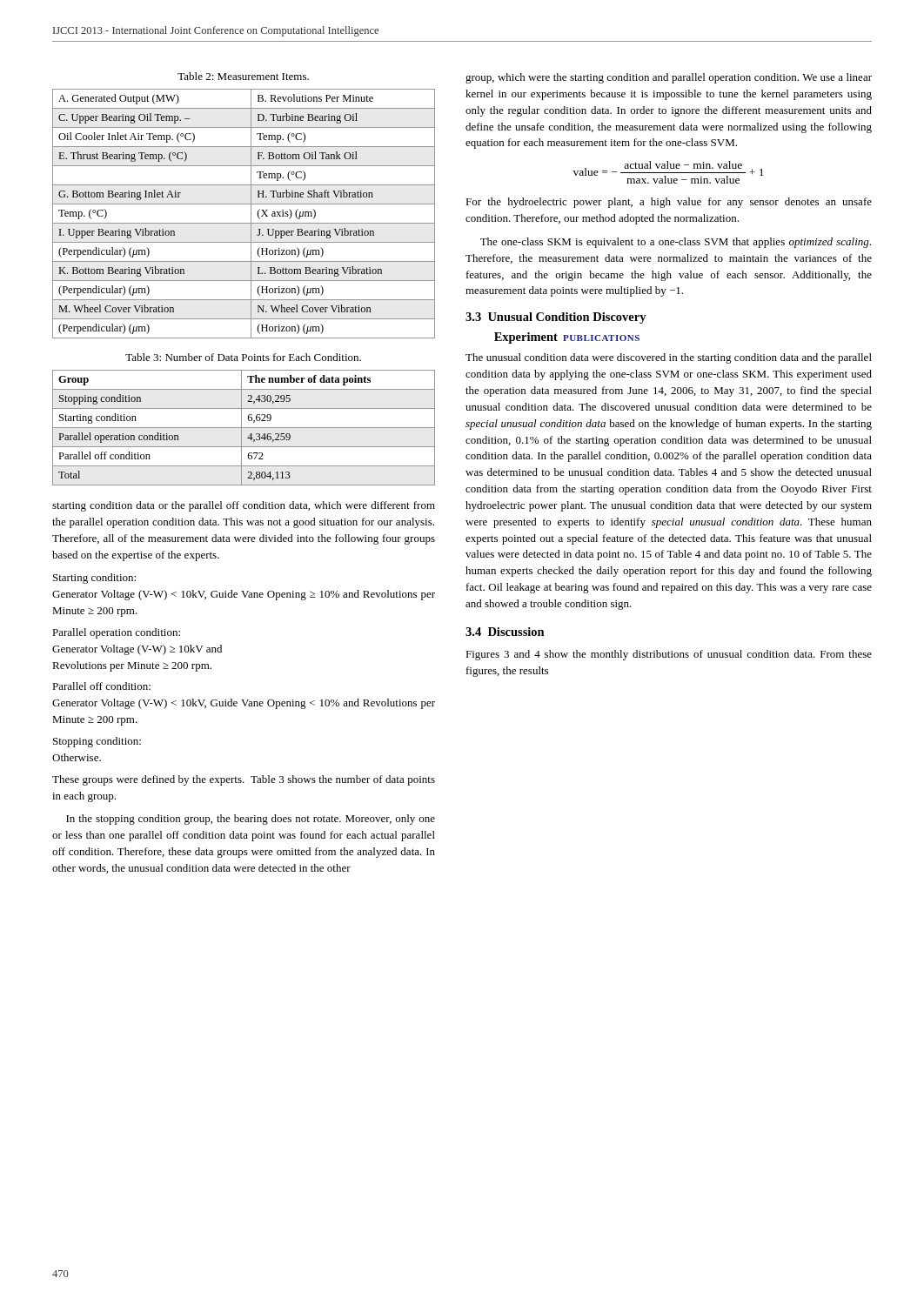Click on the text block starting "The one-class SKM is equivalent to a one-class"
The width and height of the screenshot is (924, 1305).
point(669,266)
